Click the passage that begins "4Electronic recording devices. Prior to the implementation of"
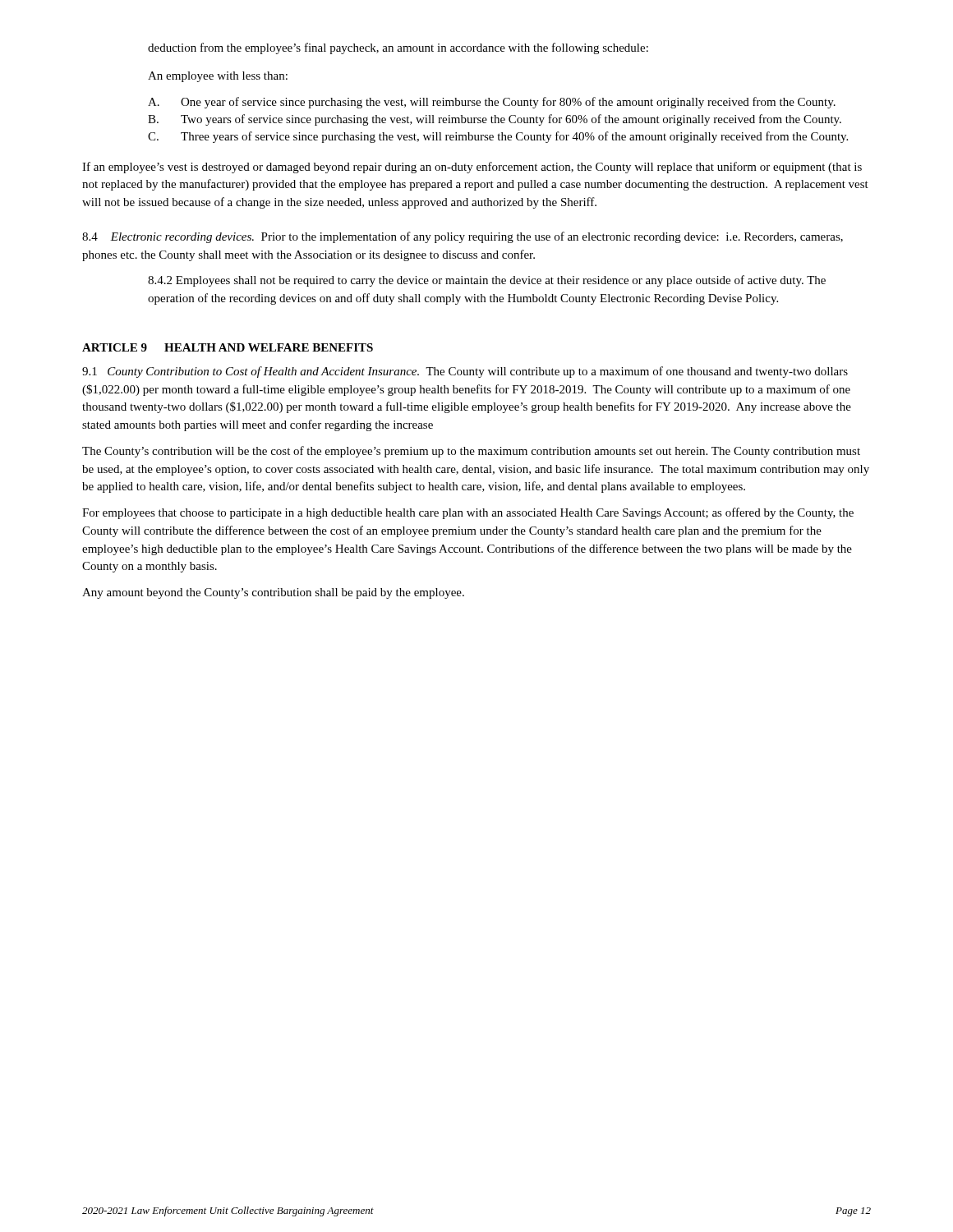 [x=463, y=245]
